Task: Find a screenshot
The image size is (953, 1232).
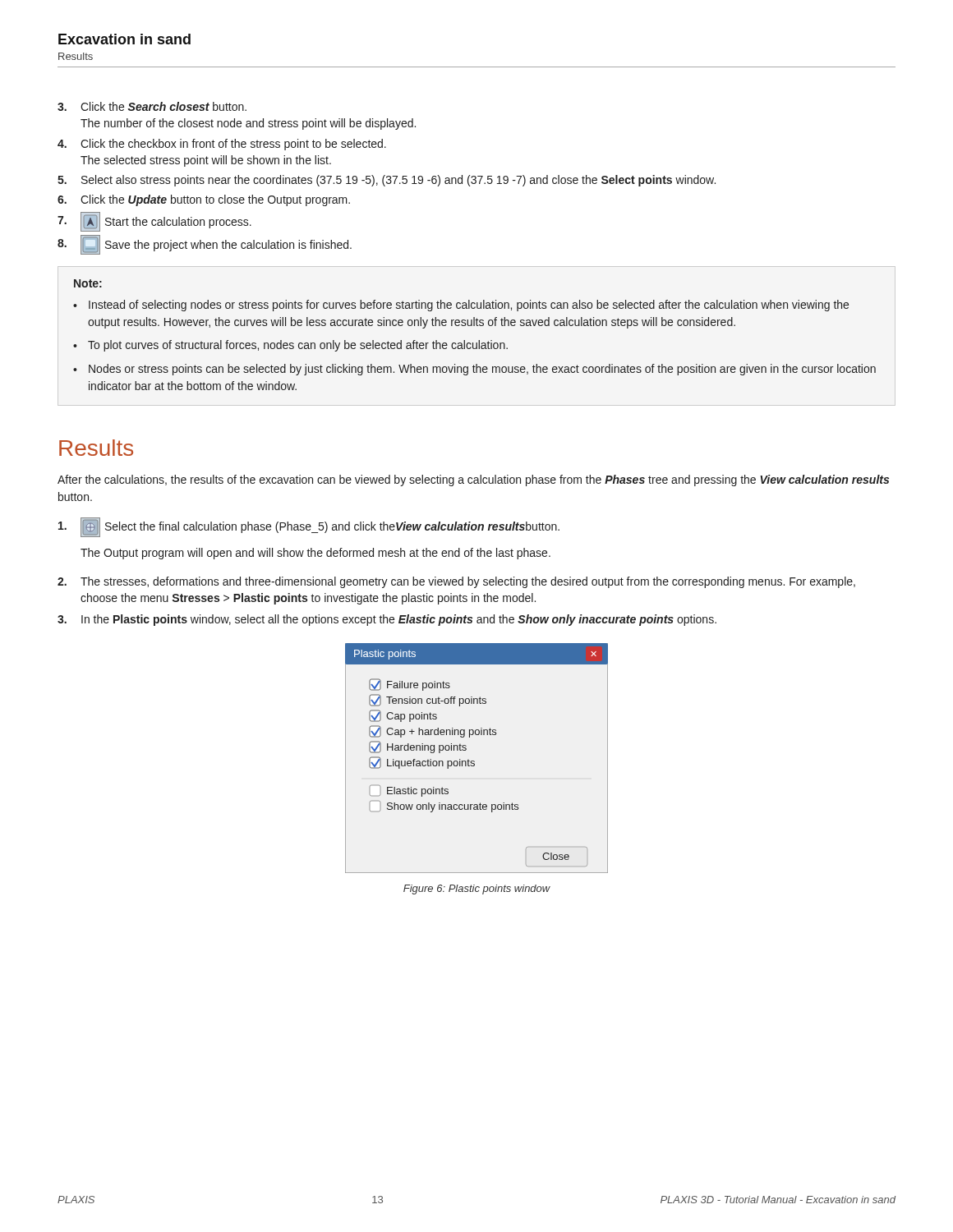Action: [476, 759]
